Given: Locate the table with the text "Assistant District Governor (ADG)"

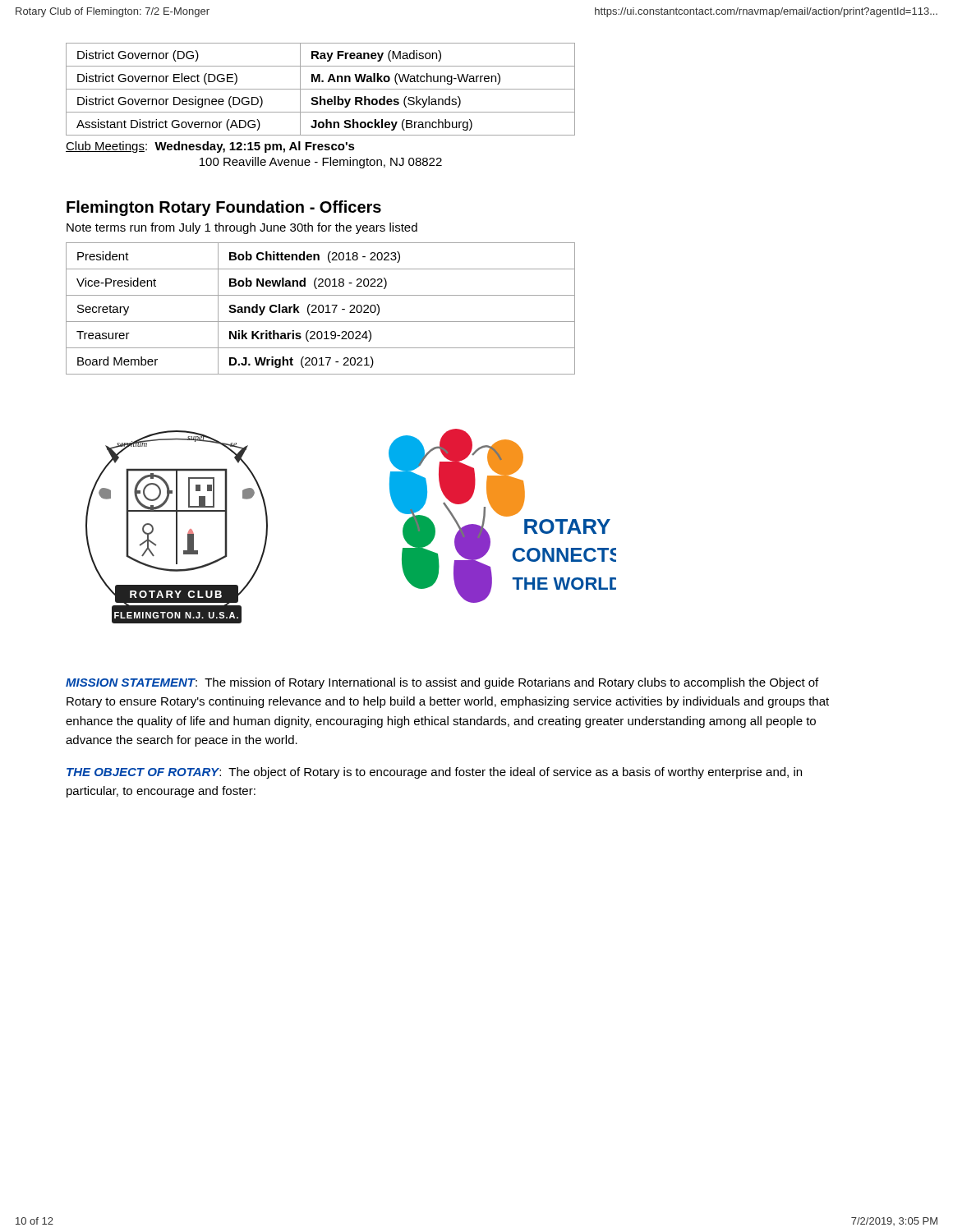Looking at the screenshot, I should click(x=485, y=89).
